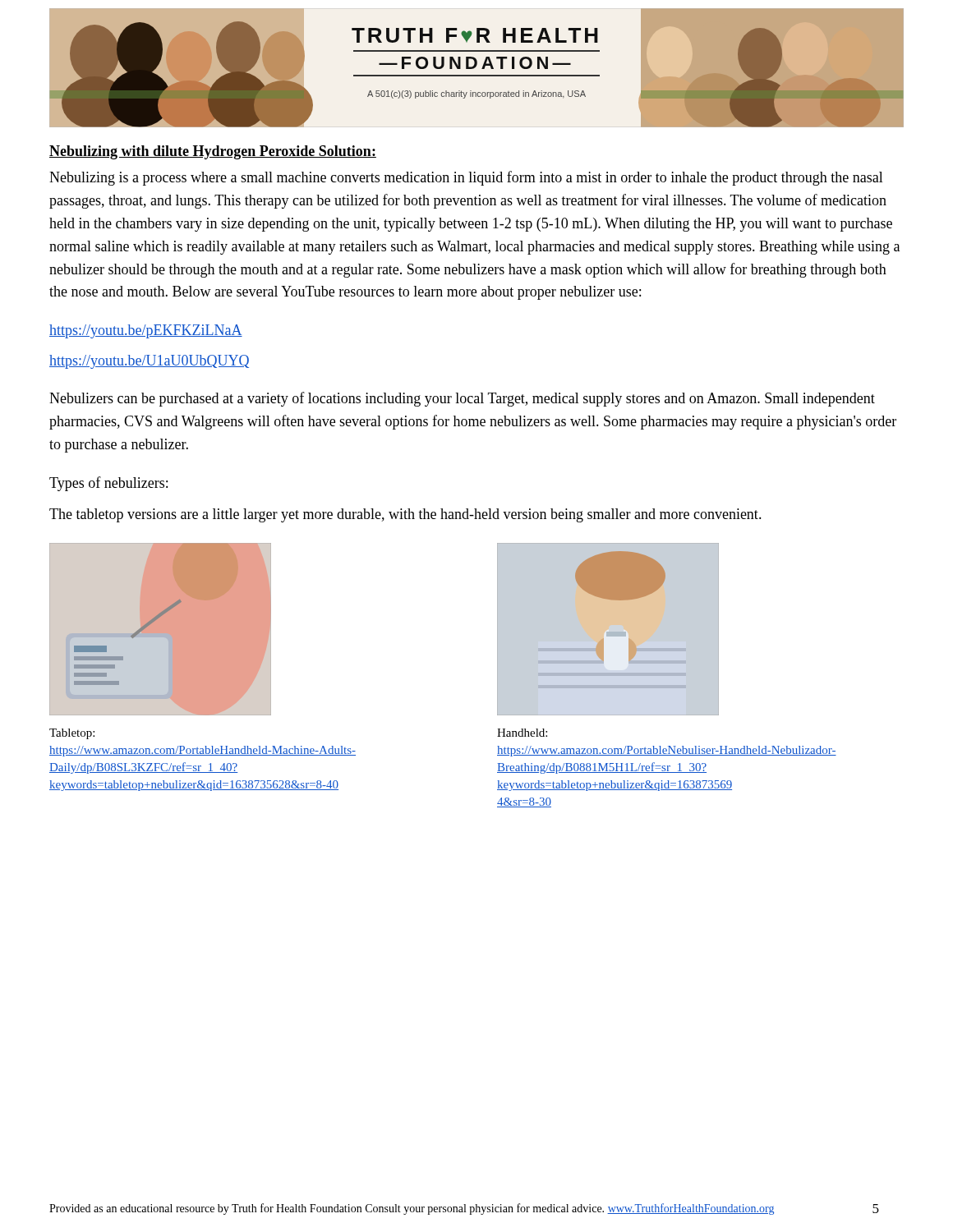Locate the text starting "Nebulizing is a"
953x1232 pixels.
pos(475,235)
